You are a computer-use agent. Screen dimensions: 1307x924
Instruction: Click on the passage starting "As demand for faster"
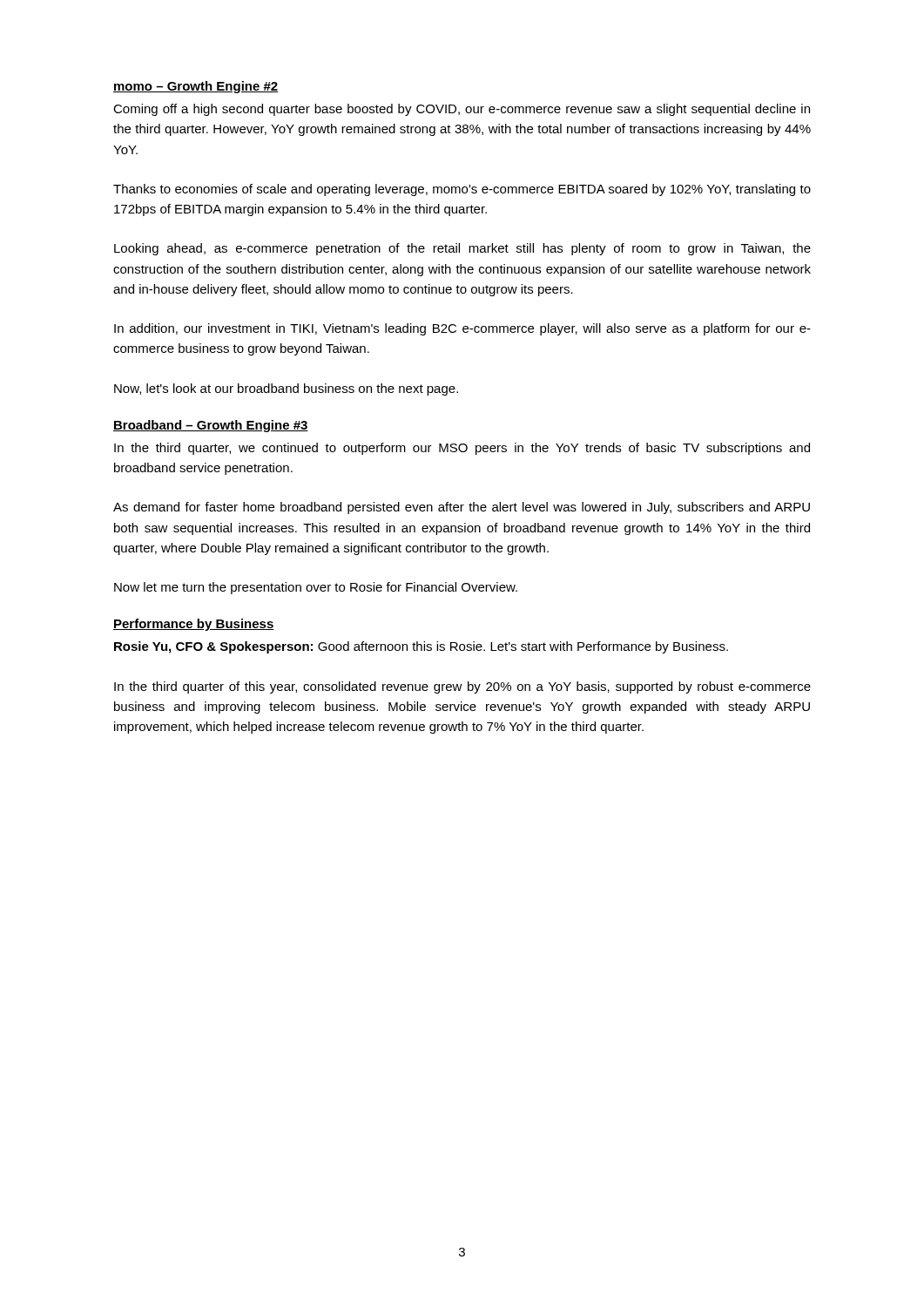[462, 527]
